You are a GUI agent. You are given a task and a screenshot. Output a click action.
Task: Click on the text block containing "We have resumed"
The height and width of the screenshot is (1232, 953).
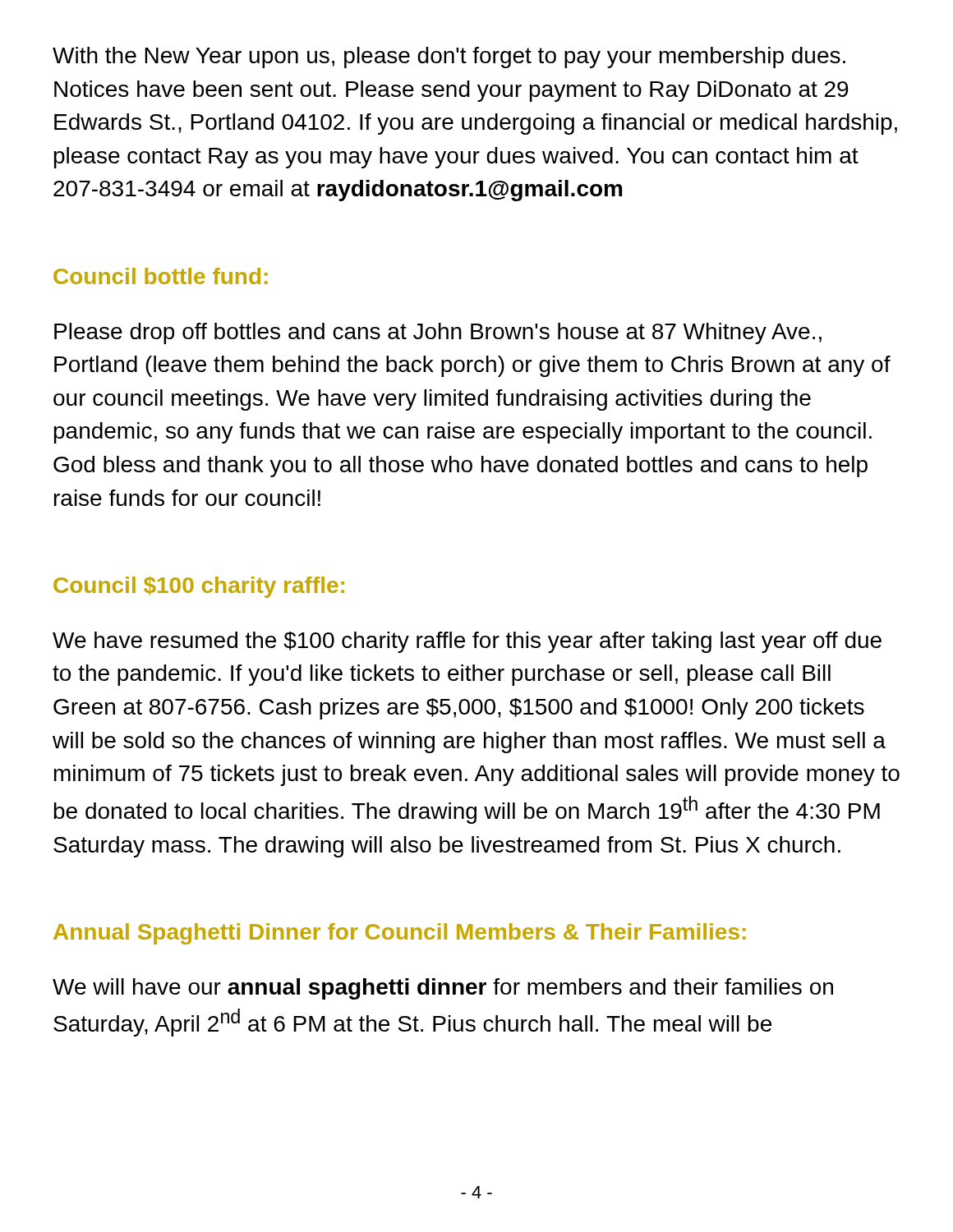476,742
